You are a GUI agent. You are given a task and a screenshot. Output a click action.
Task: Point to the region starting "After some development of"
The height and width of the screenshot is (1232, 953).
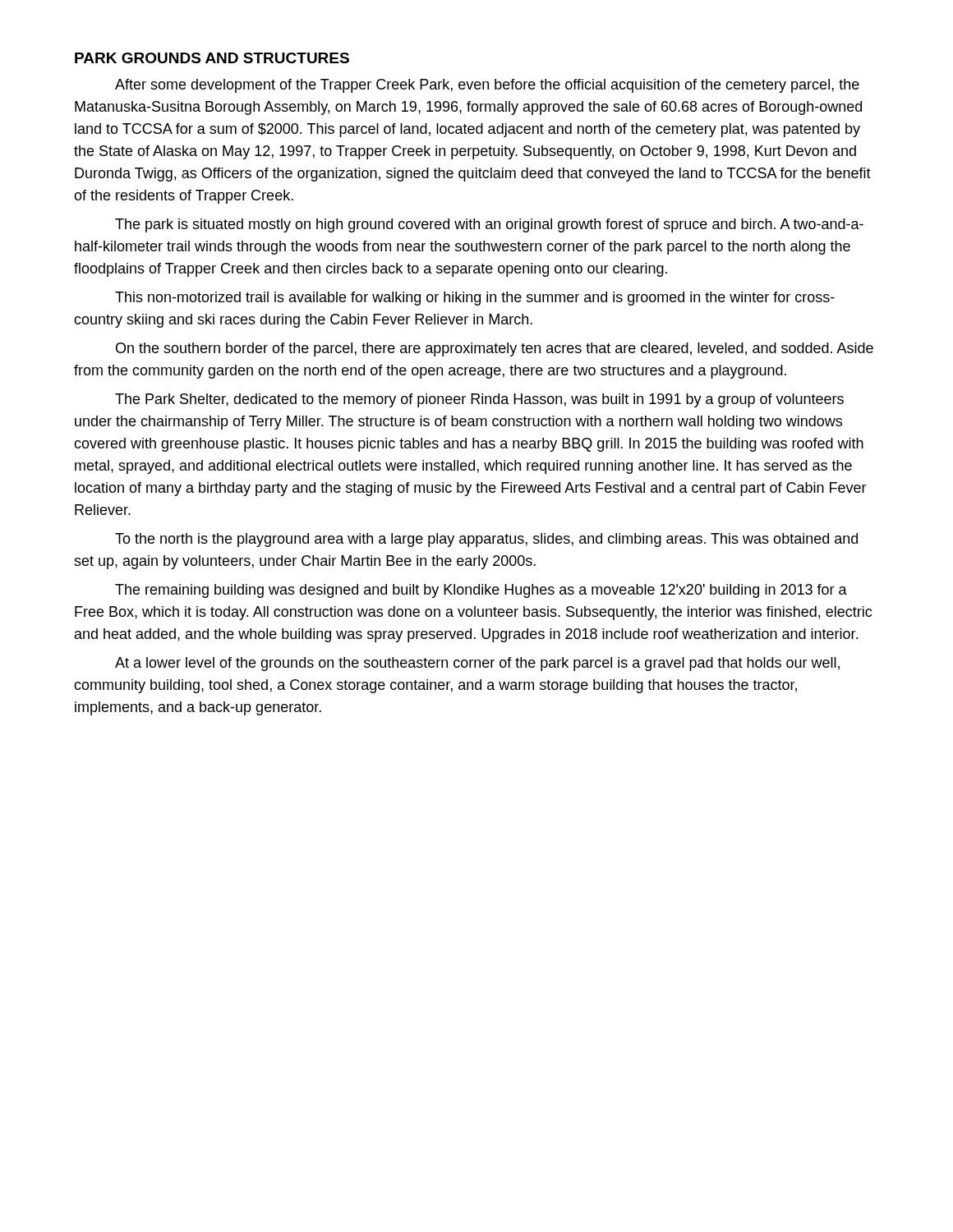coord(476,396)
